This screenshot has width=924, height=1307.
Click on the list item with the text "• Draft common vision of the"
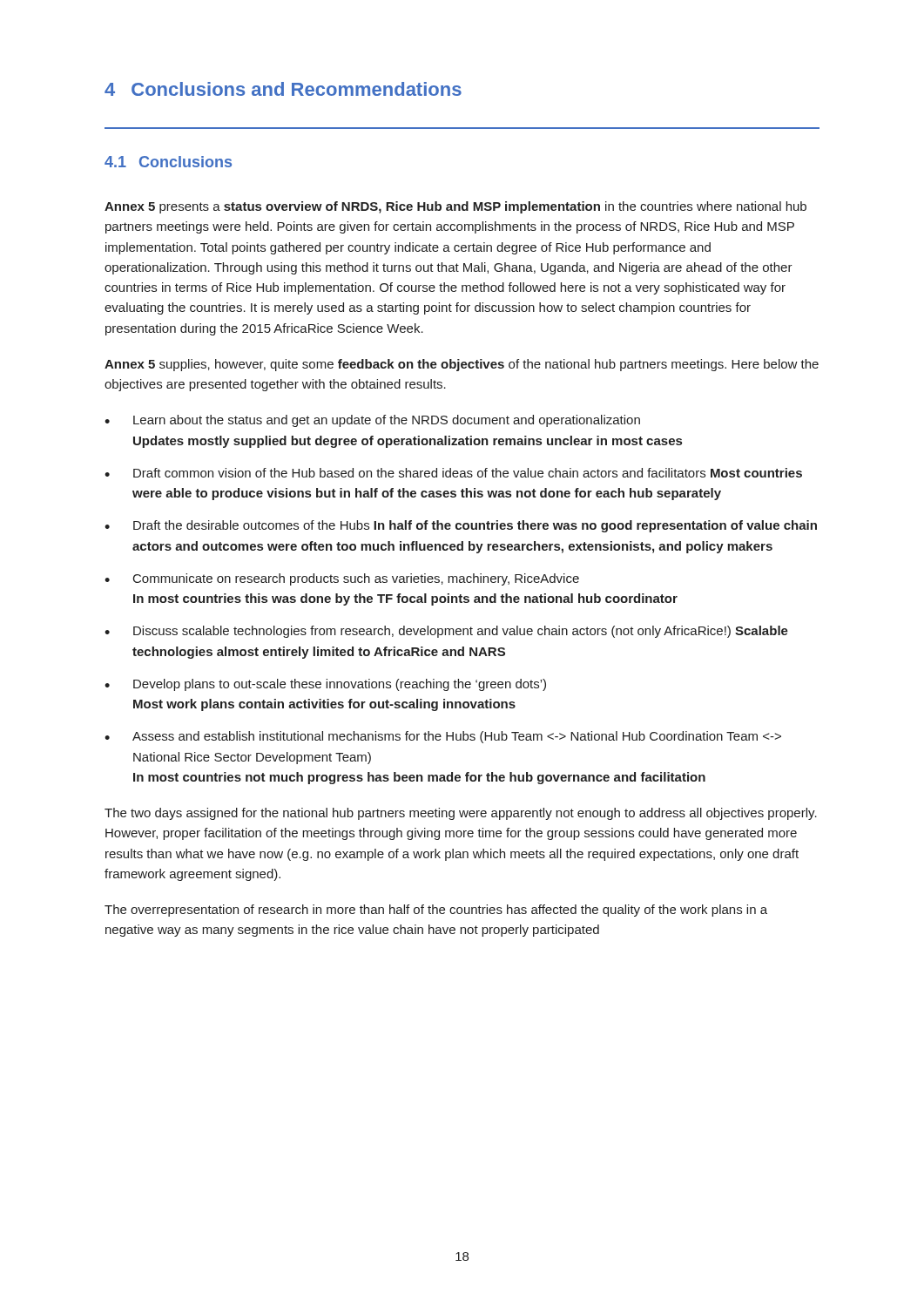[x=462, y=483]
